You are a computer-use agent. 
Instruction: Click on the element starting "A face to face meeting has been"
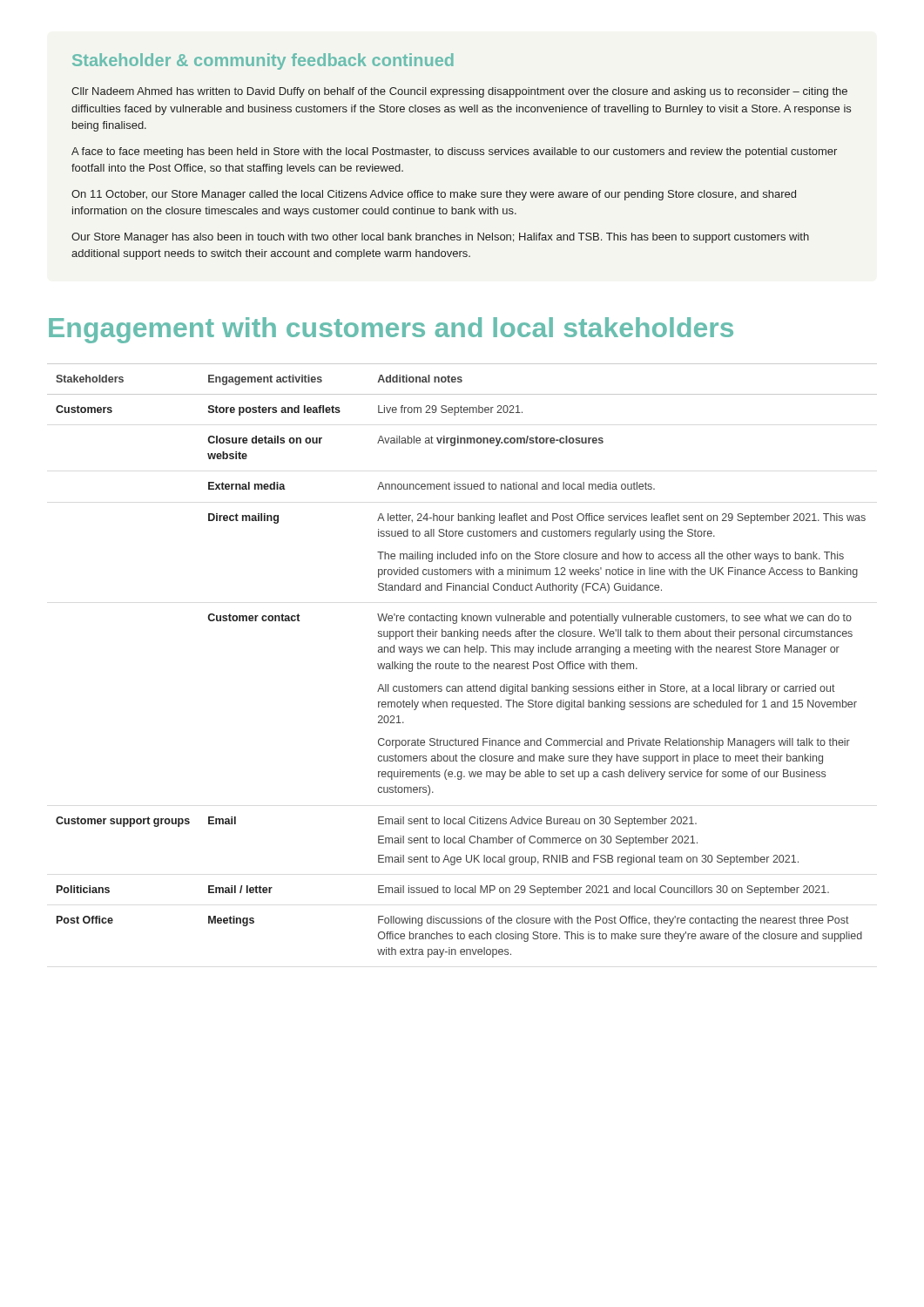[454, 159]
